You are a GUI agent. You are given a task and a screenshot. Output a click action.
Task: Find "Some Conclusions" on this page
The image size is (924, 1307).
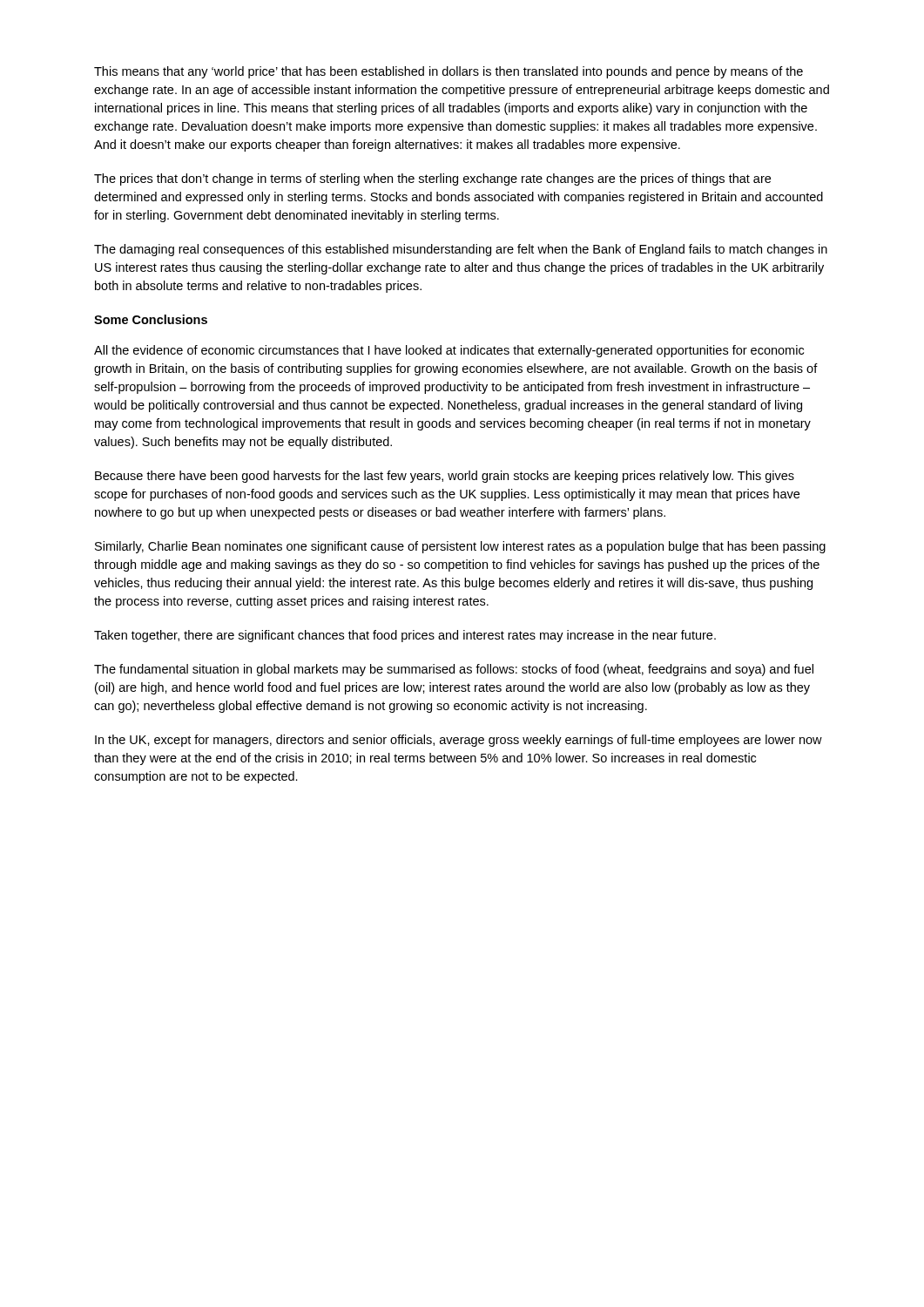pyautogui.click(x=151, y=320)
